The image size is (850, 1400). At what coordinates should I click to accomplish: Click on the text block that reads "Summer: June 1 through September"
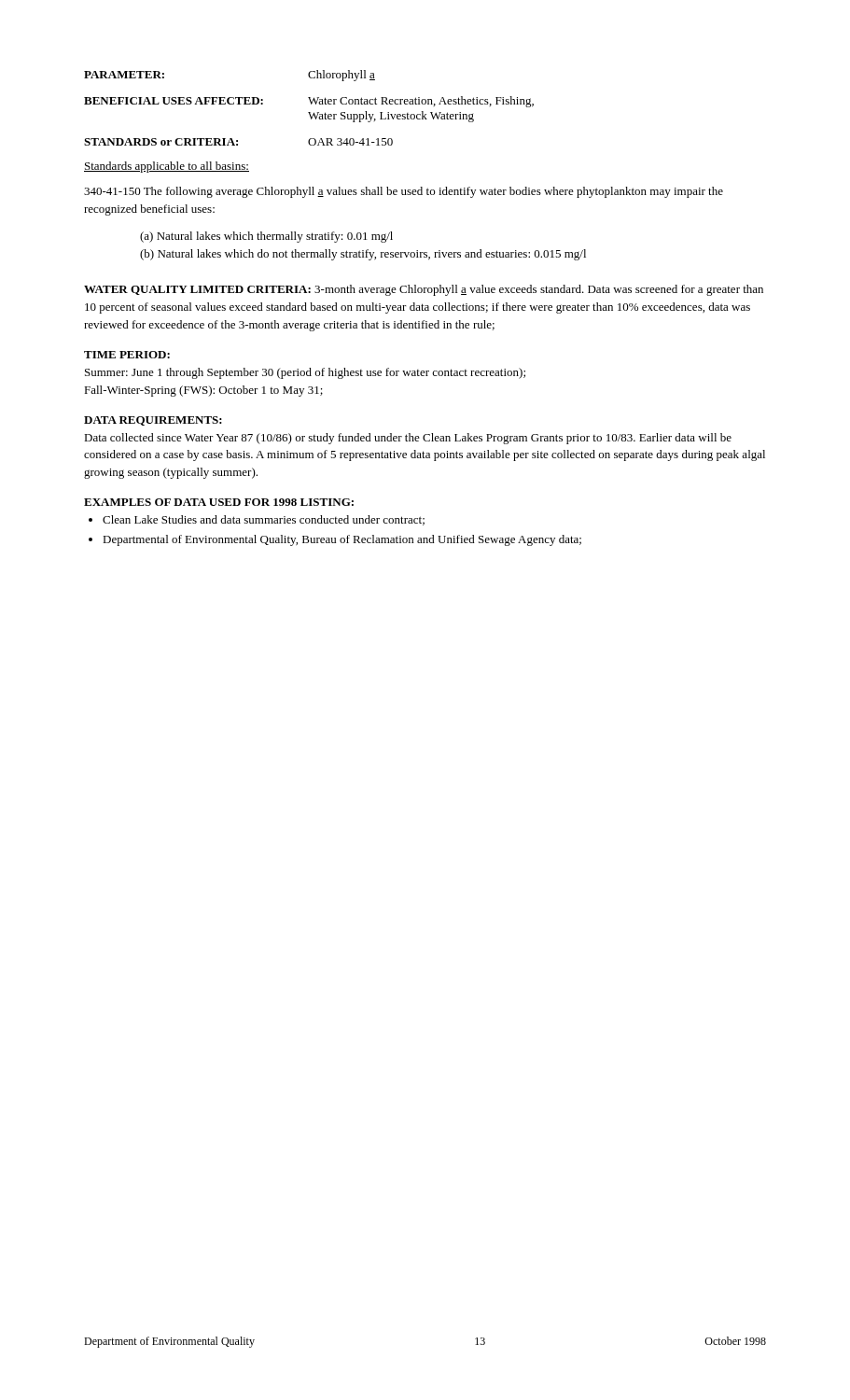[305, 381]
